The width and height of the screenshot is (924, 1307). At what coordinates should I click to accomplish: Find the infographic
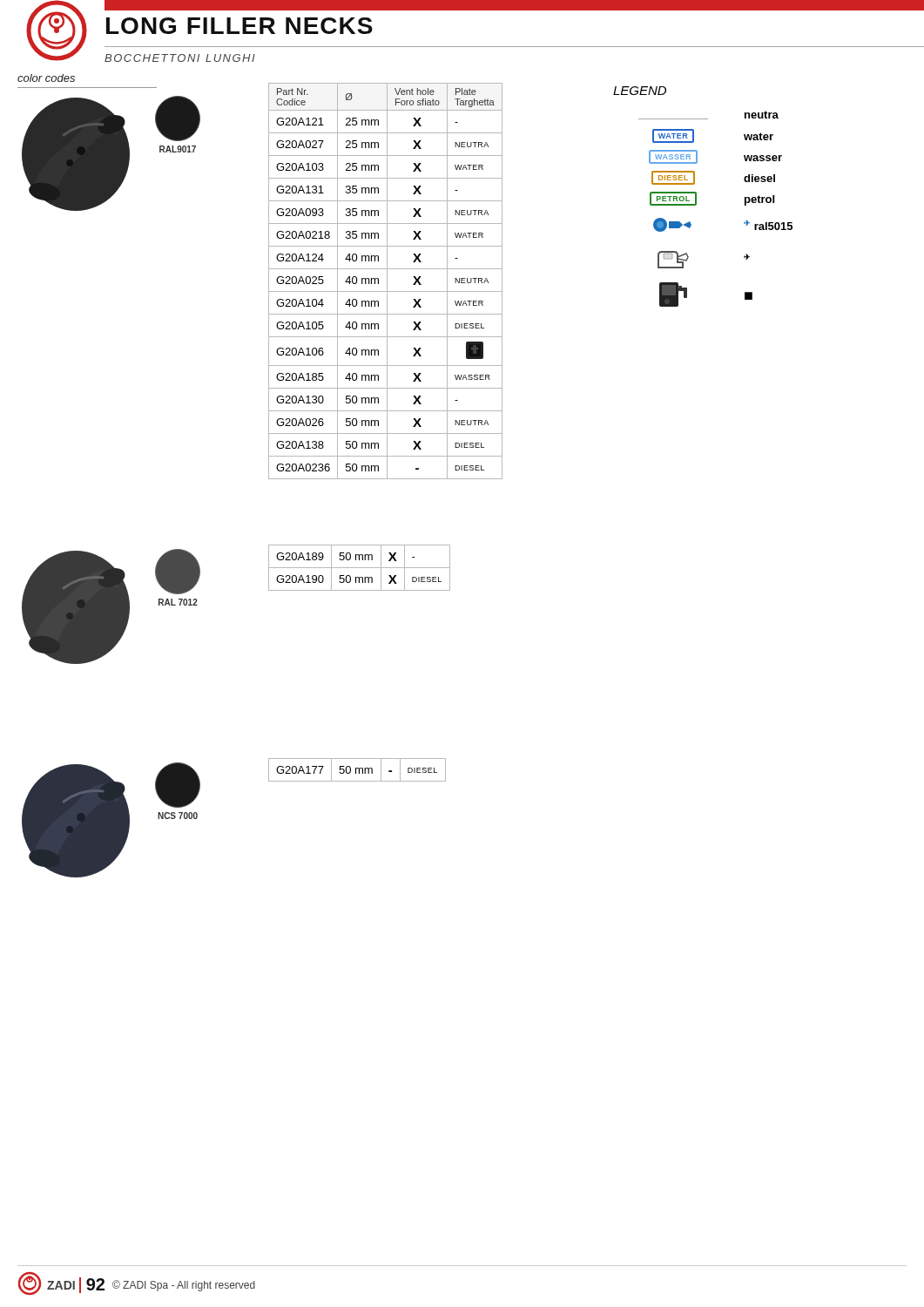[x=758, y=199]
